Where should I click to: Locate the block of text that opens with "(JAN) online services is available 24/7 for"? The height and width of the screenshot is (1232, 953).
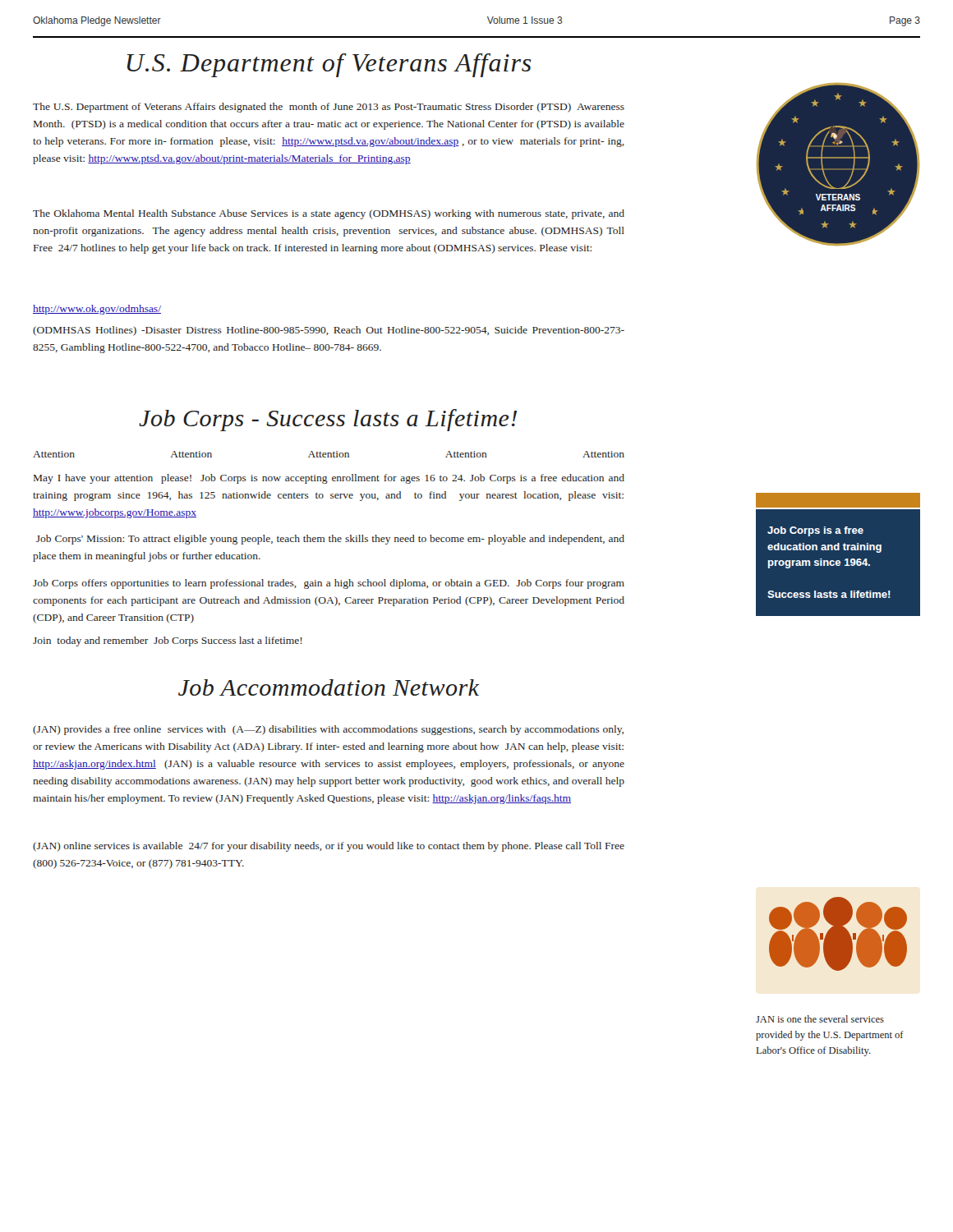(329, 854)
